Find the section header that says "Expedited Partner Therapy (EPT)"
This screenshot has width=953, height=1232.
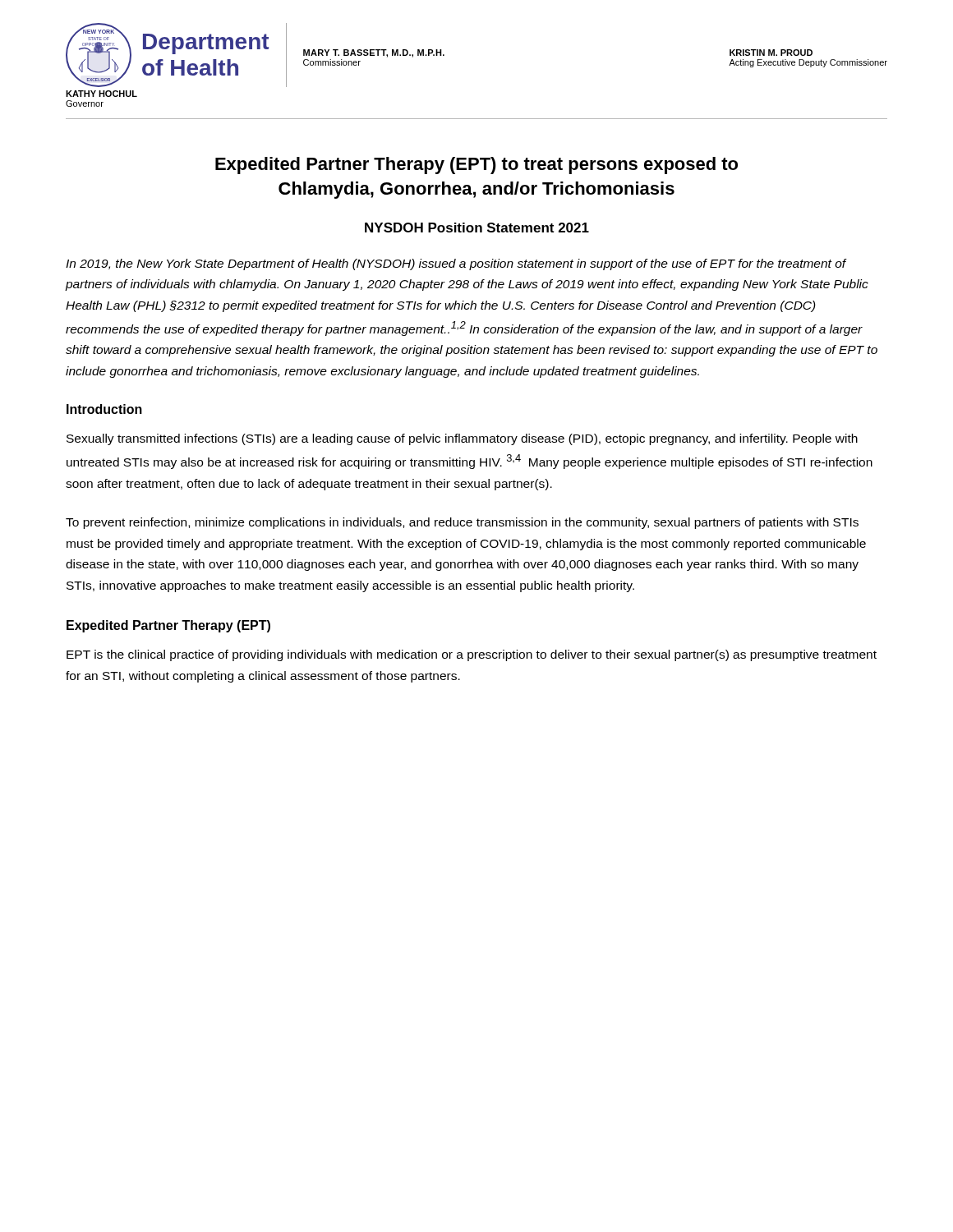click(168, 626)
